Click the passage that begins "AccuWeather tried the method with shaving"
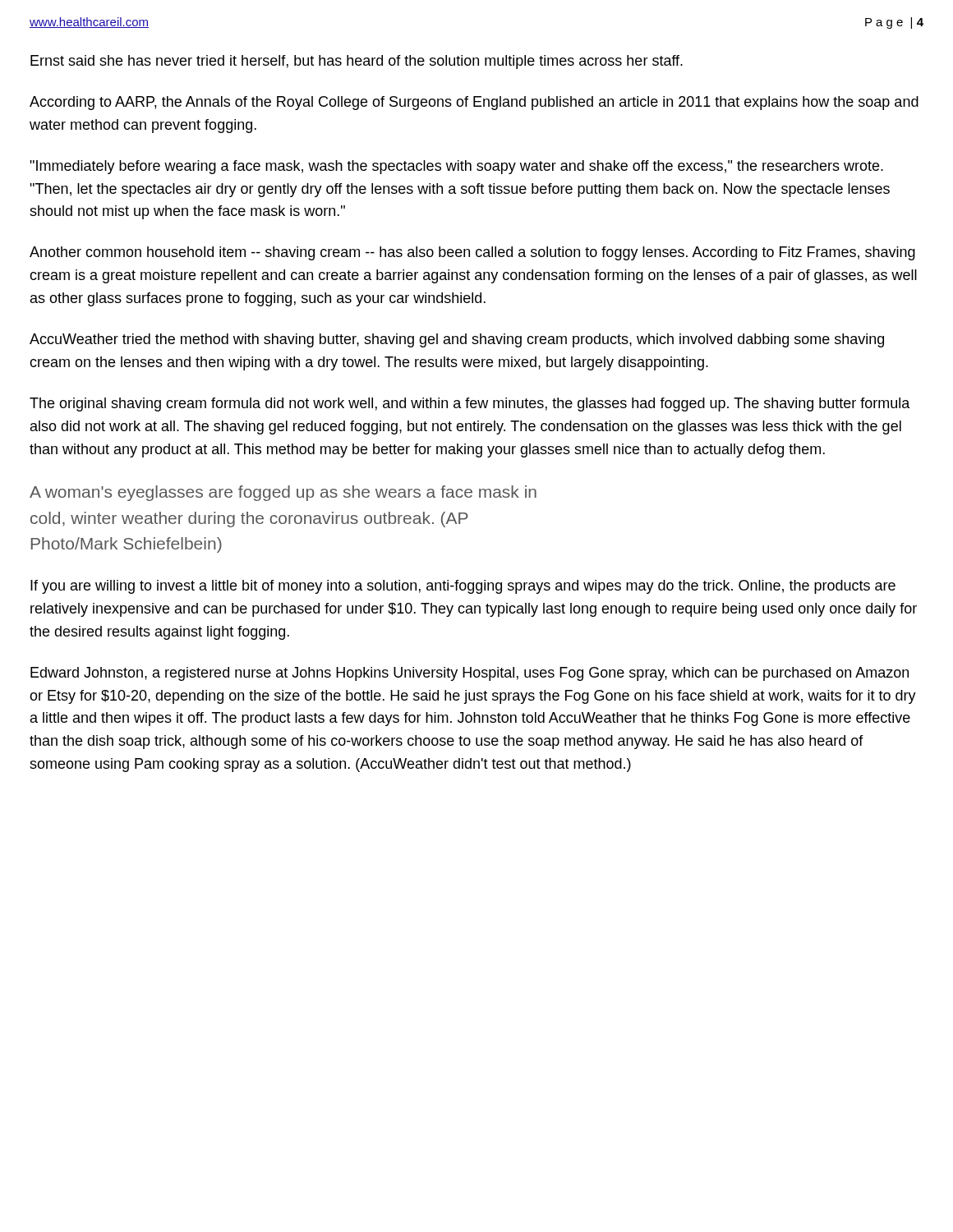This screenshot has width=953, height=1232. pos(457,351)
